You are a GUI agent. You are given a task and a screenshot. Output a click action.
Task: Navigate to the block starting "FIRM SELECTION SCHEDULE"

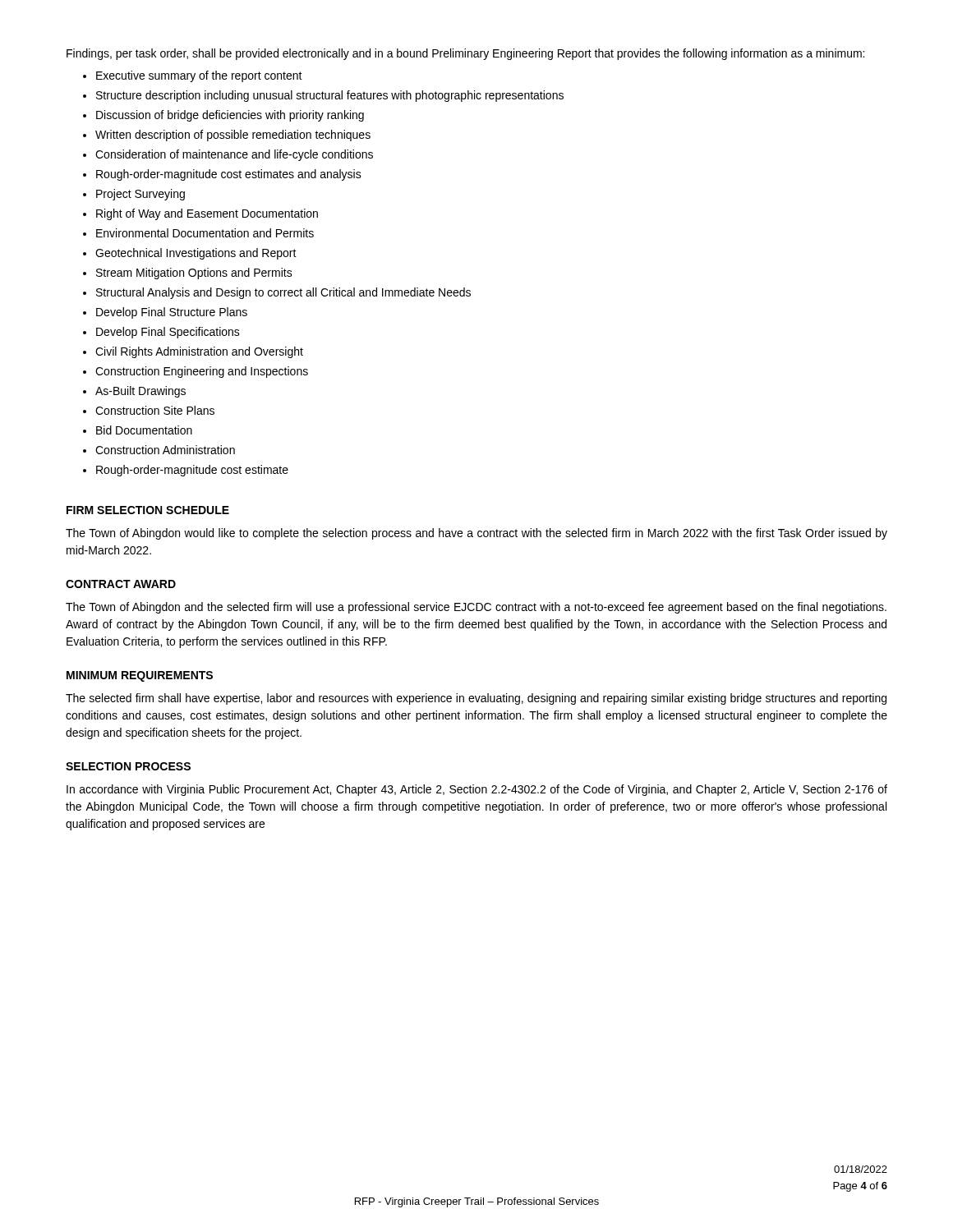(148, 510)
